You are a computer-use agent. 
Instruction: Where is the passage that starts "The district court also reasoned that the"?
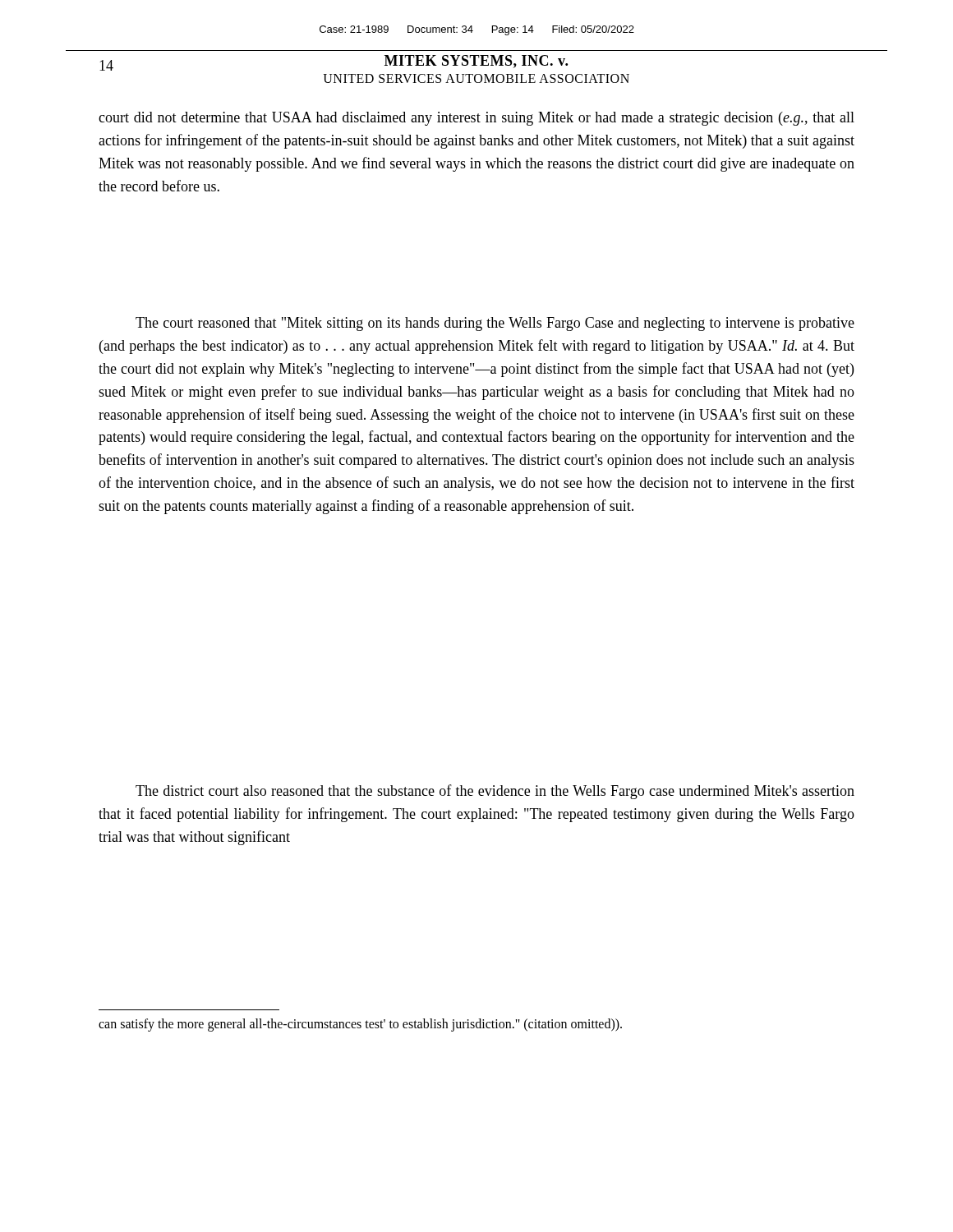pyautogui.click(x=476, y=814)
